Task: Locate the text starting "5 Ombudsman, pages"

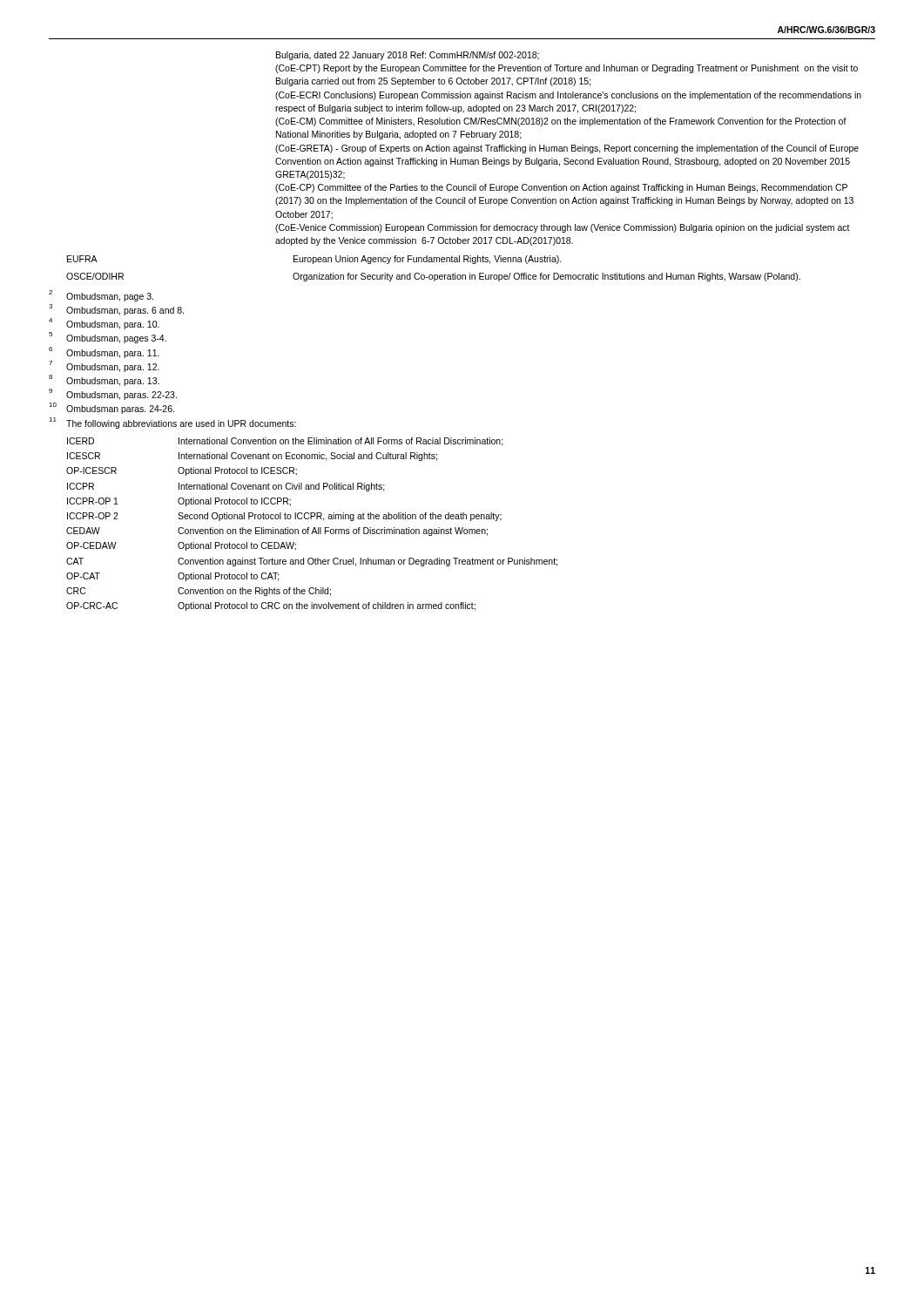Action: click(108, 339)
